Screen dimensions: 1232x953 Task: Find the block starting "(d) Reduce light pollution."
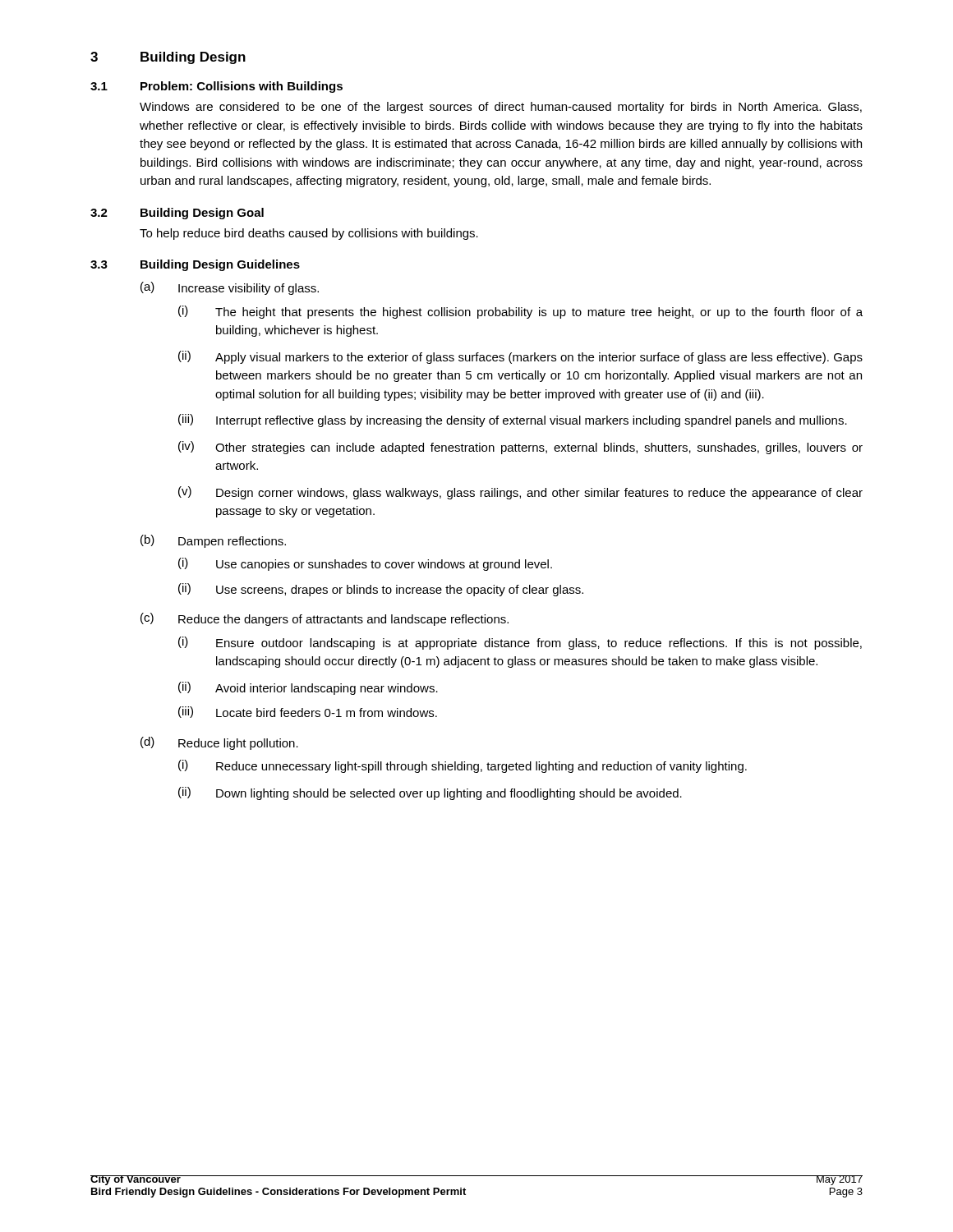pyautogui.click(x=219, y=743)
